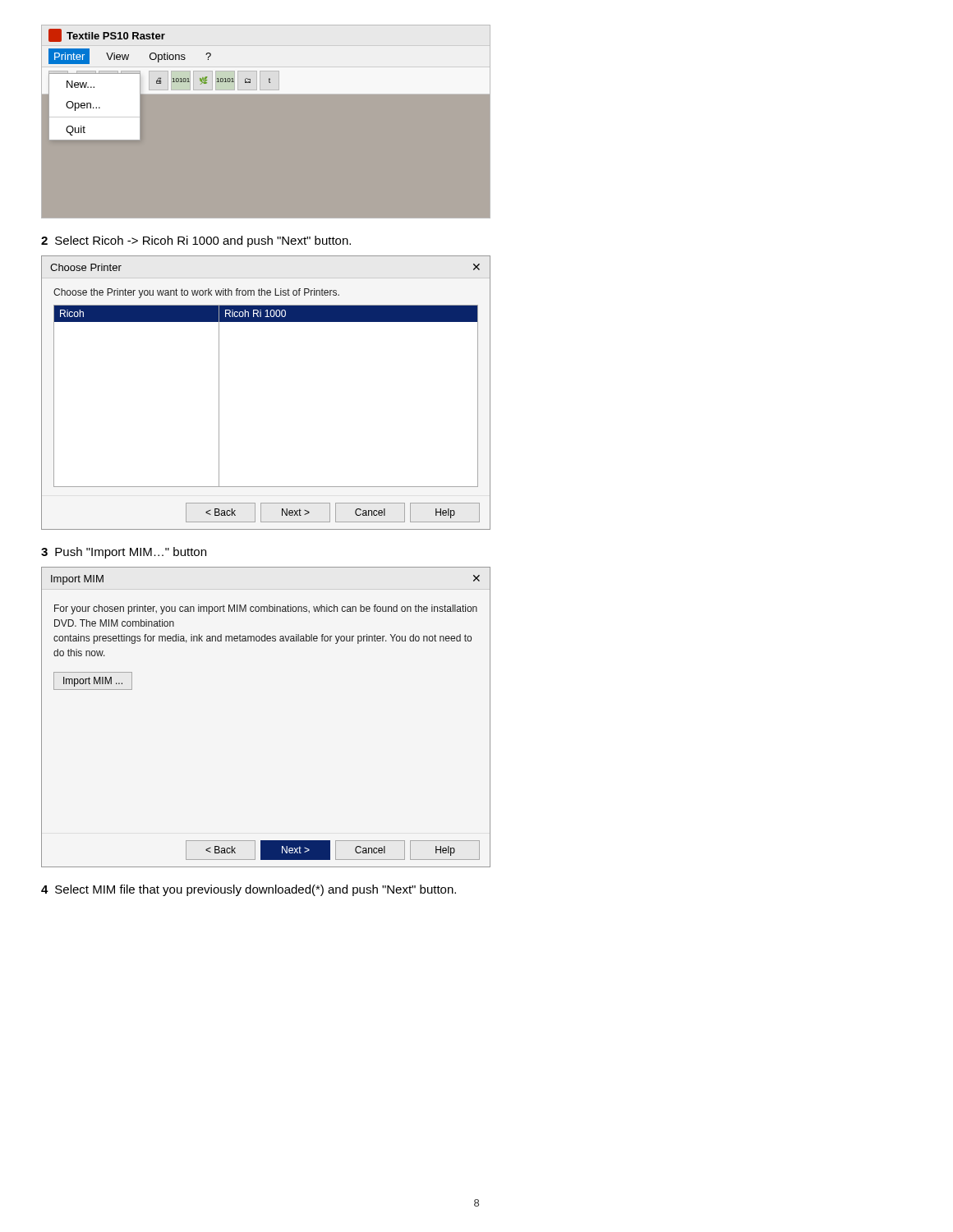Click the passage that begins "3 Push "Import"
Screen dimensions: 1232x953
[124, 552]
